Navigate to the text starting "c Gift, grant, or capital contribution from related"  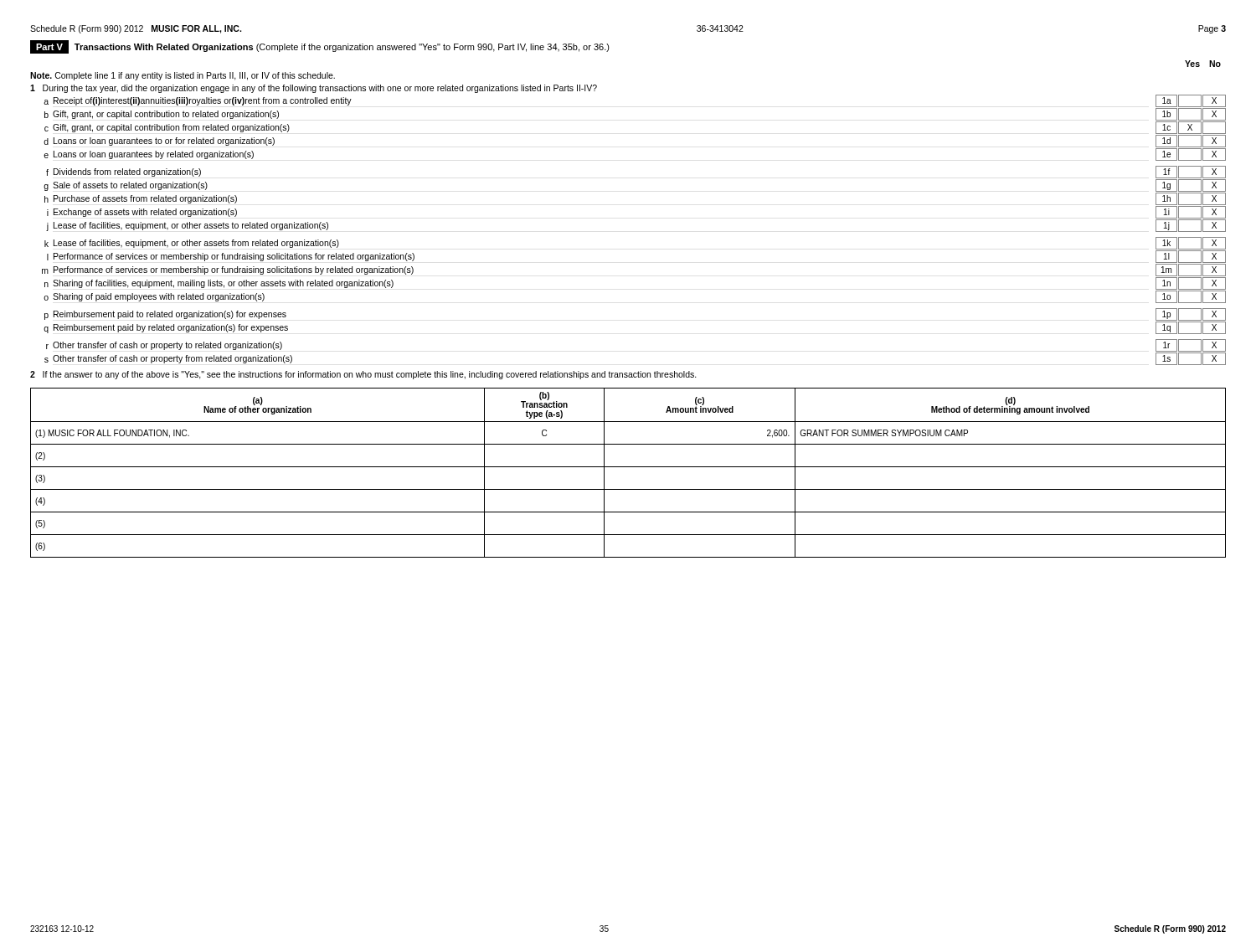[x=171, y=128]
